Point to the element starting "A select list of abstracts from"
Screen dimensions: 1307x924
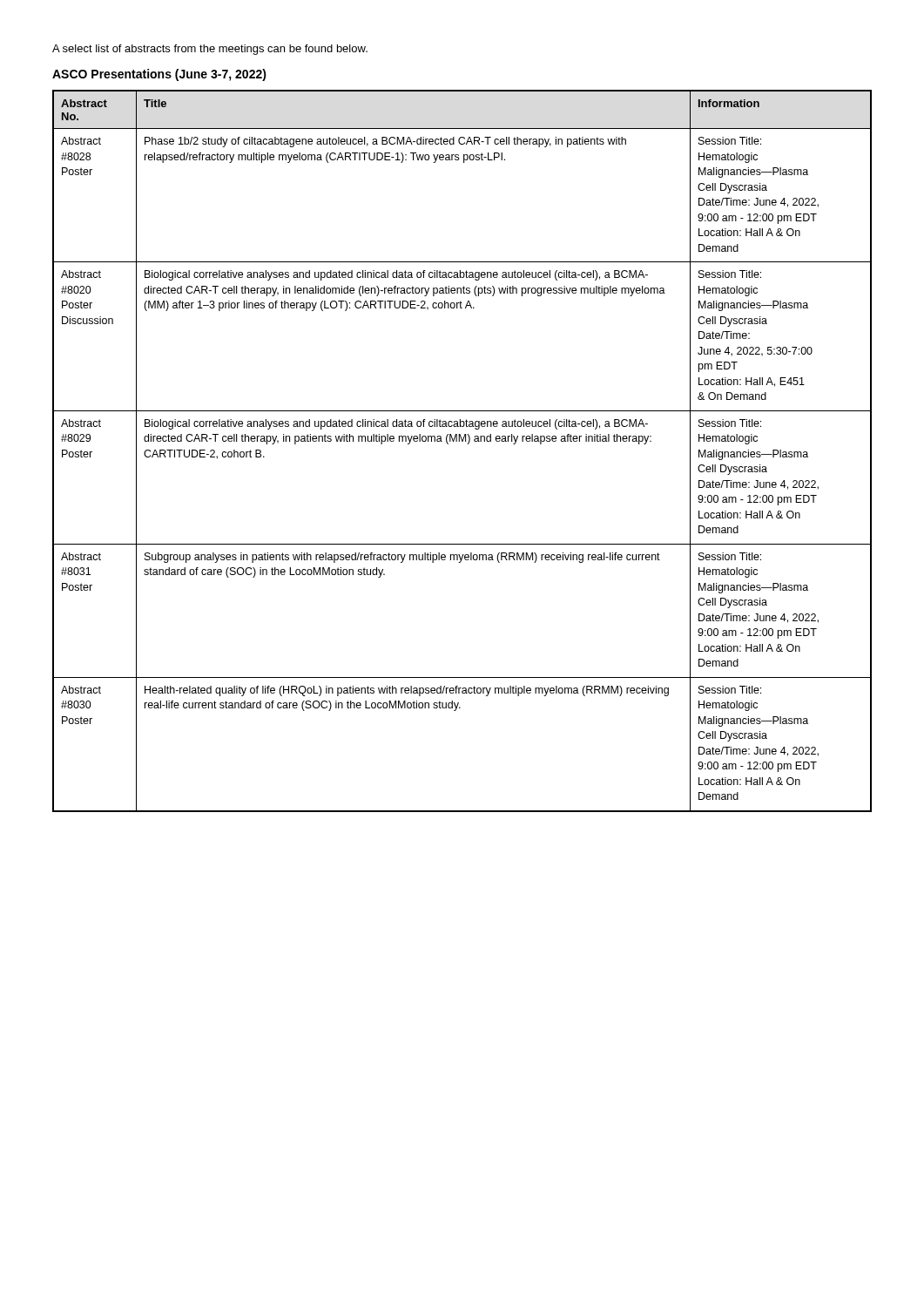210,48
